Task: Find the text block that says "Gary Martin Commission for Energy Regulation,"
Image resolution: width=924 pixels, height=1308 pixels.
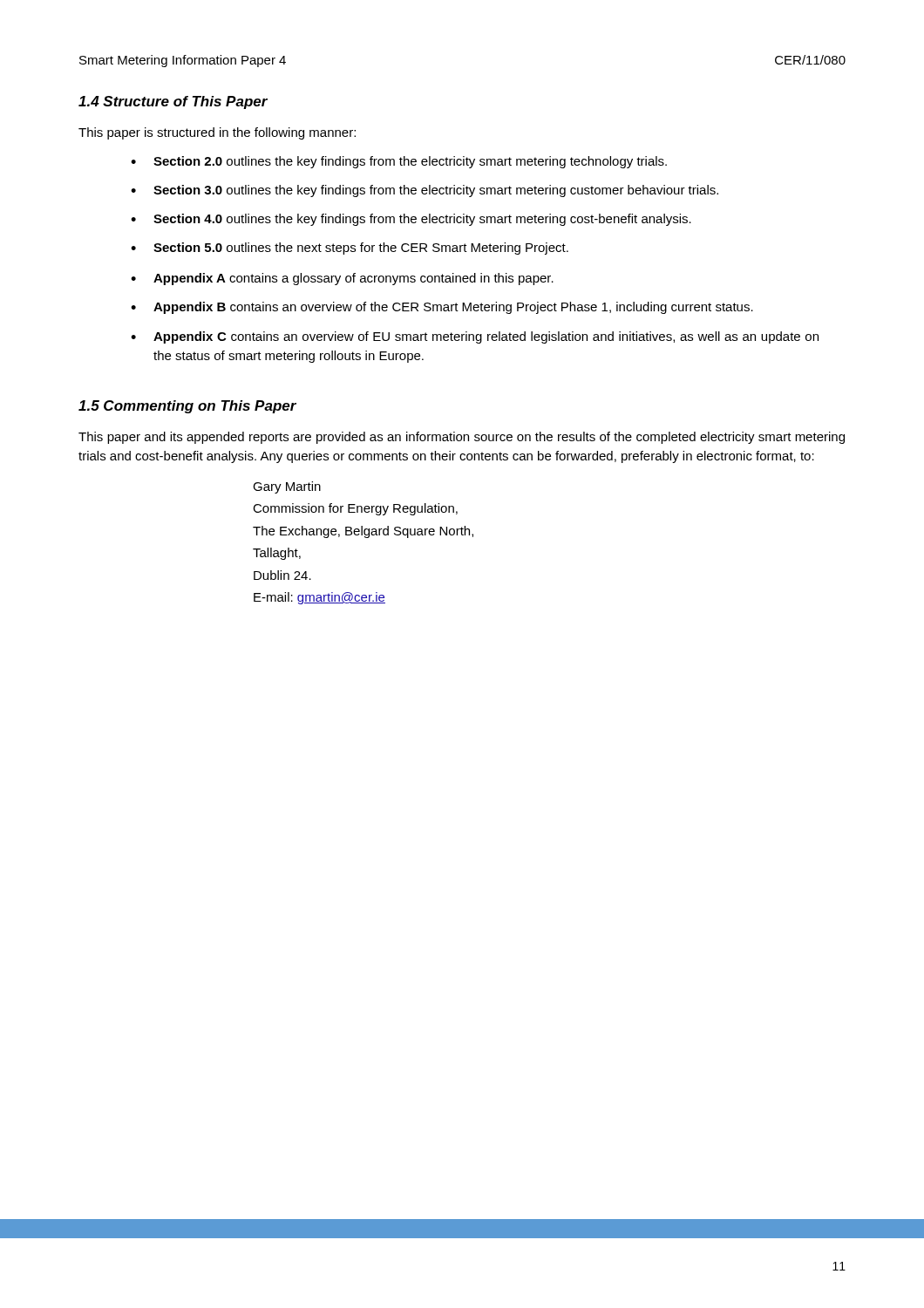Action: point(364,541)
